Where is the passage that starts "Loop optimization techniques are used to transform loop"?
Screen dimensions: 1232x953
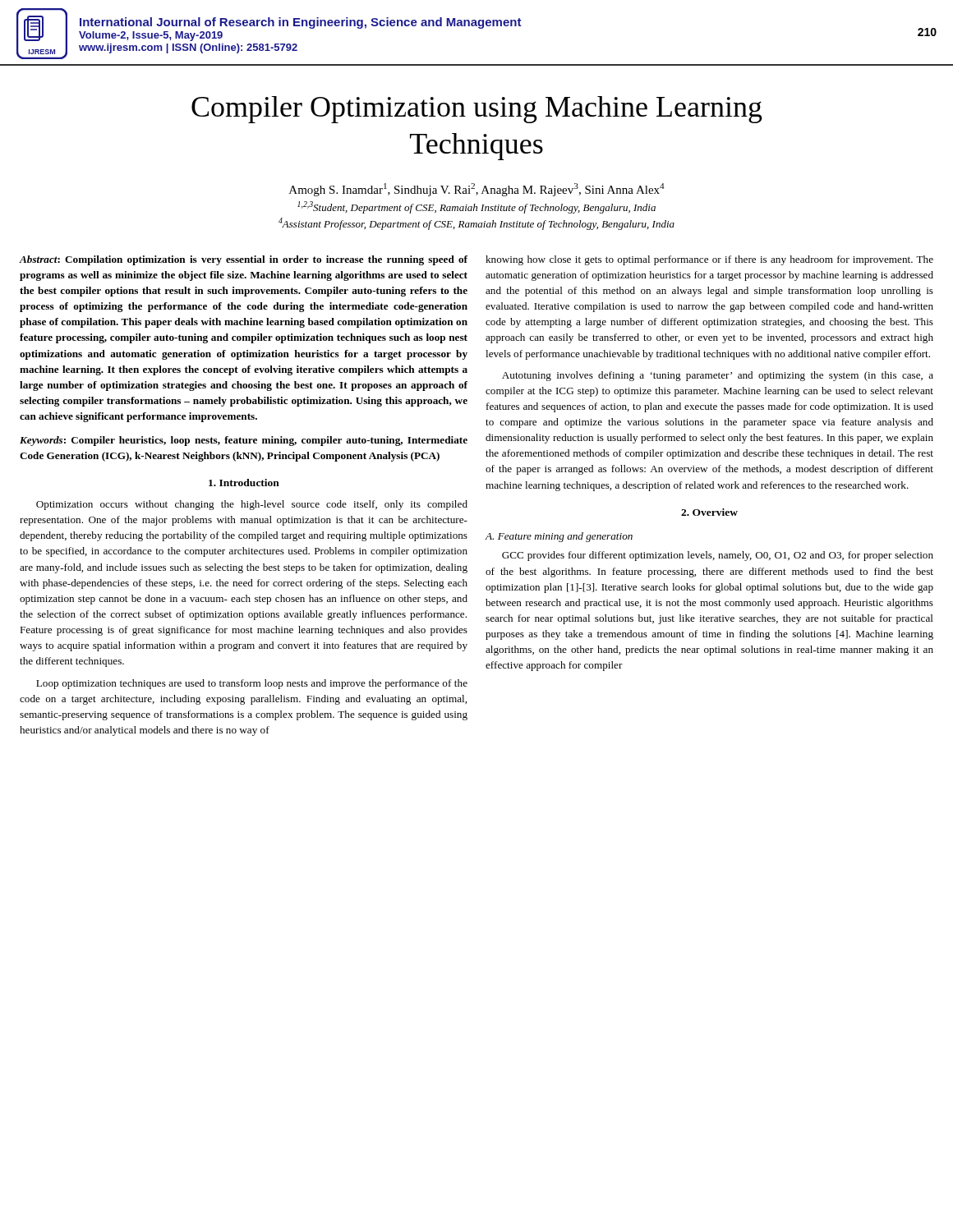click(x=244, y=706)
